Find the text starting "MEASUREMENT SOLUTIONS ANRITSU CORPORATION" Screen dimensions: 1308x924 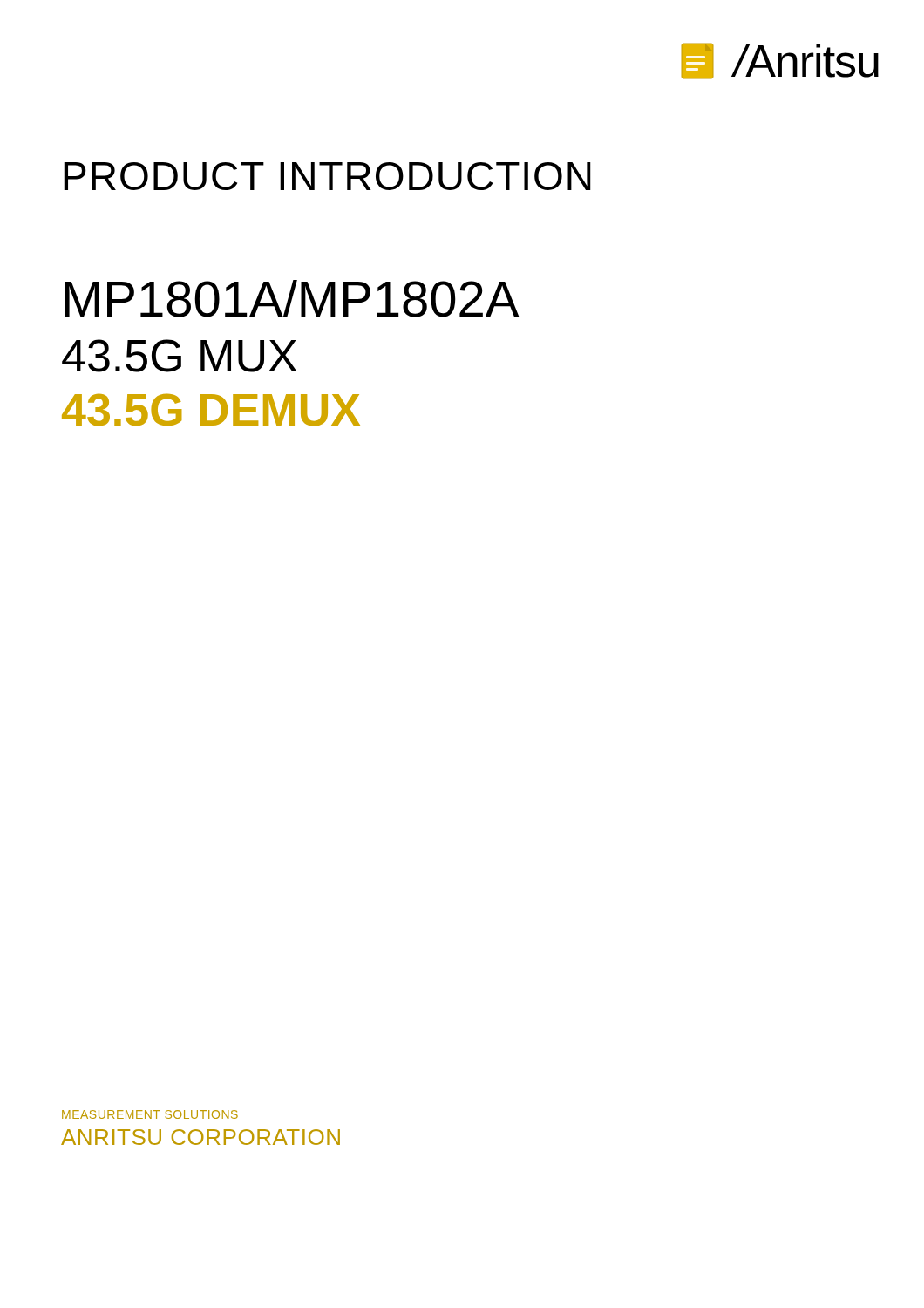click(202, 1128)
